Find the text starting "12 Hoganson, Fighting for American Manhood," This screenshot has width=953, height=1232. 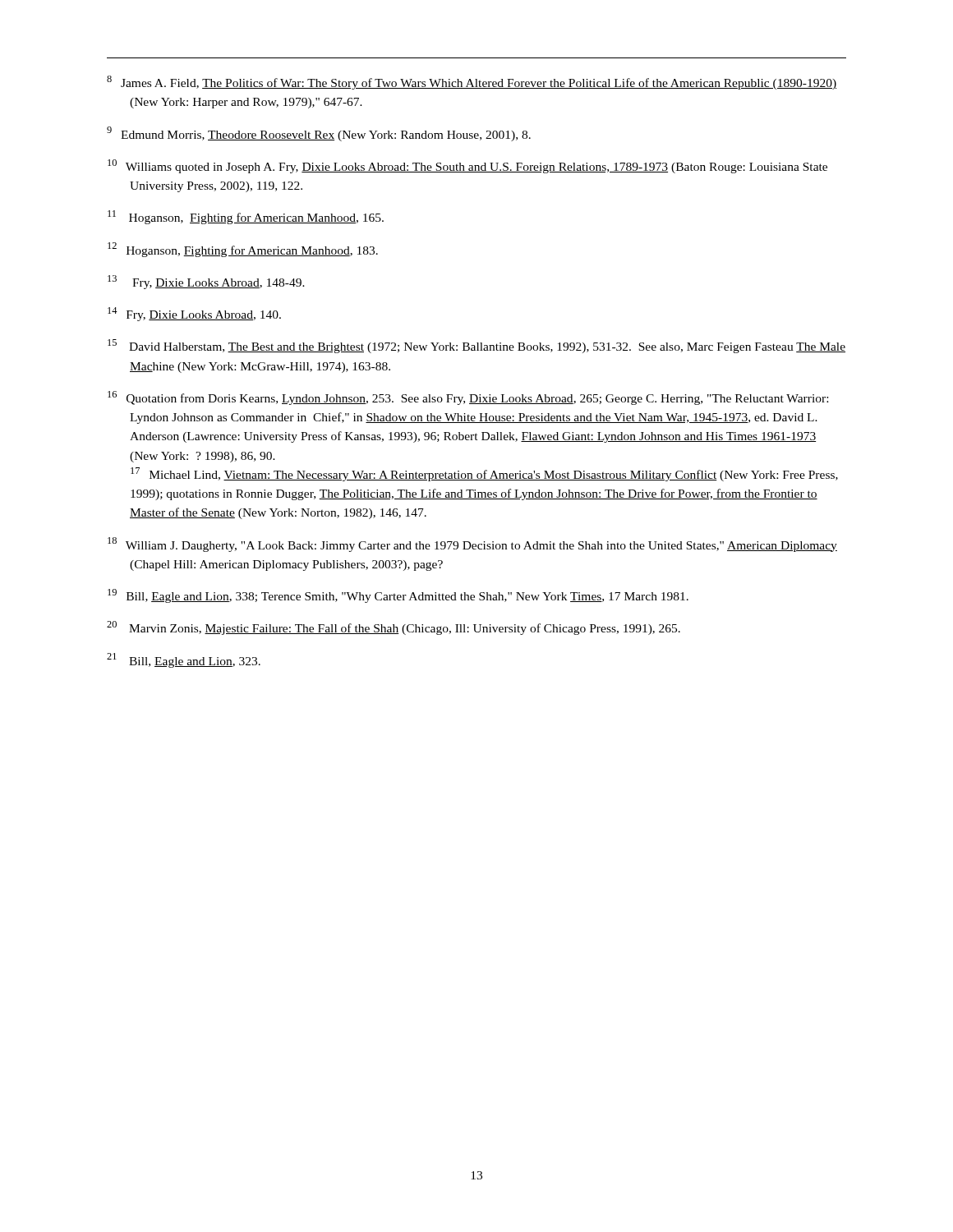point(243,248)
